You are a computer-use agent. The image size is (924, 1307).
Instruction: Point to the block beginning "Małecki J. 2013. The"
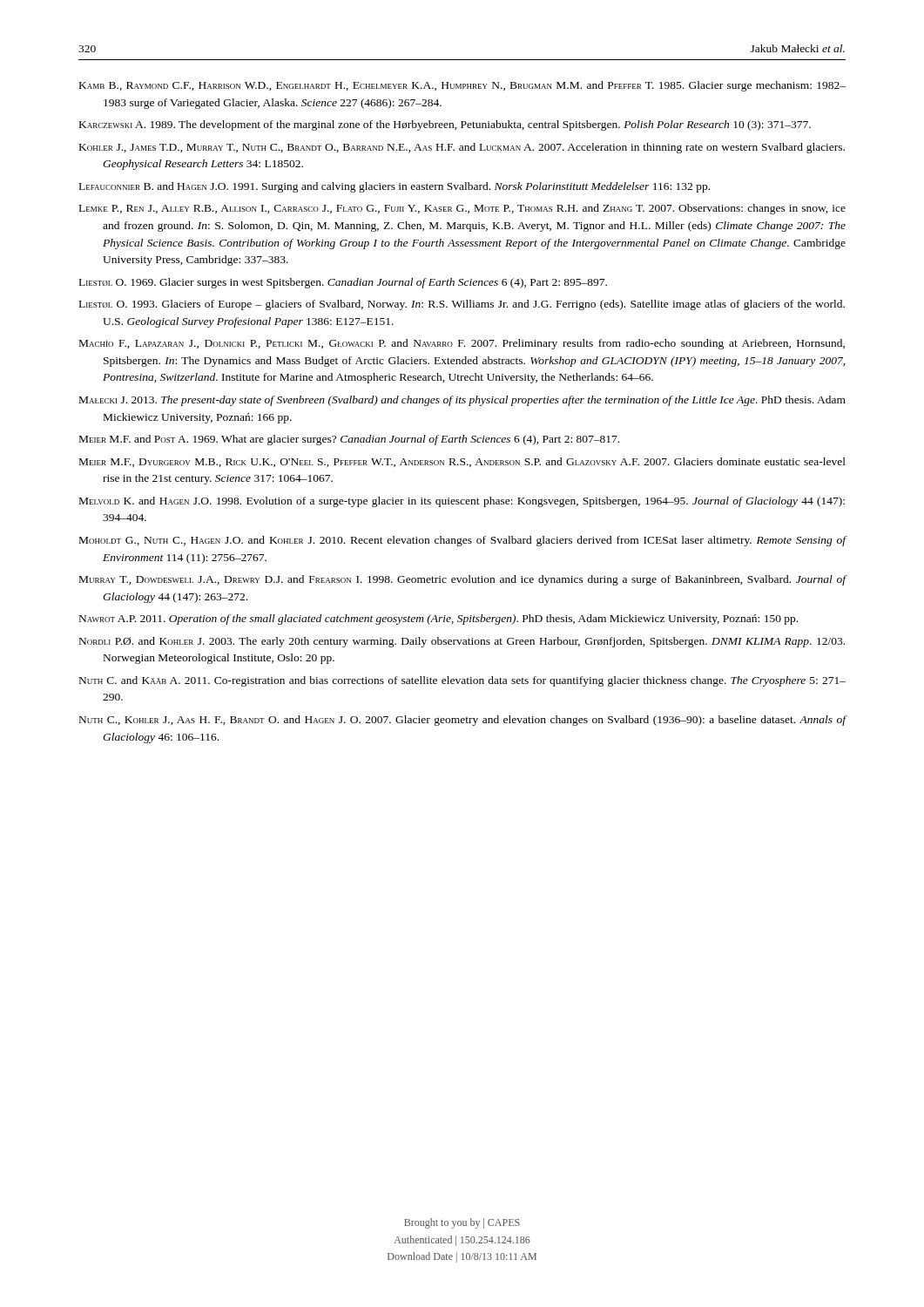[462, 408]
